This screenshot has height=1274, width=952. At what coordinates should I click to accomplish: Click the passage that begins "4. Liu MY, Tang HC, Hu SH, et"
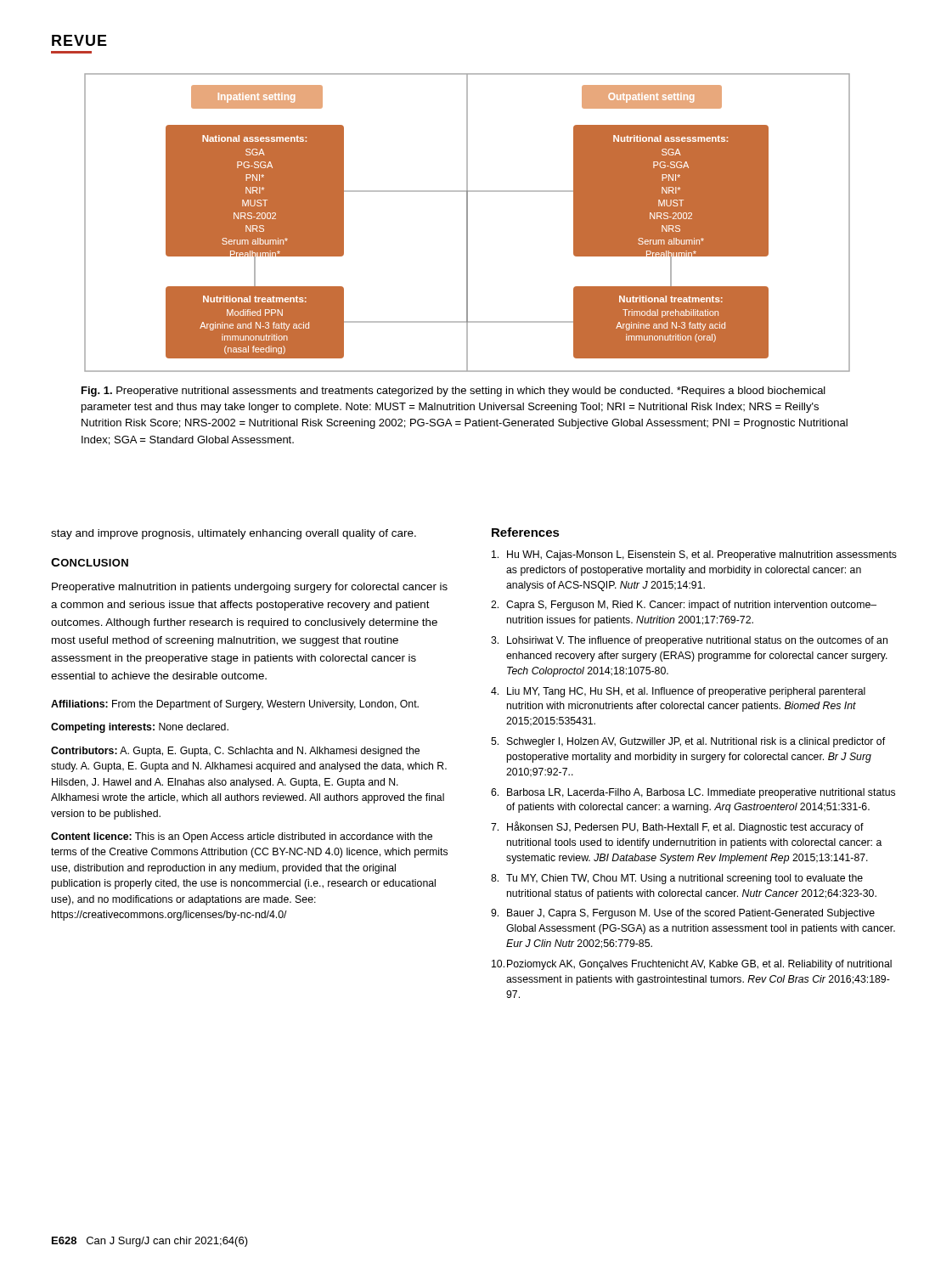696,707
